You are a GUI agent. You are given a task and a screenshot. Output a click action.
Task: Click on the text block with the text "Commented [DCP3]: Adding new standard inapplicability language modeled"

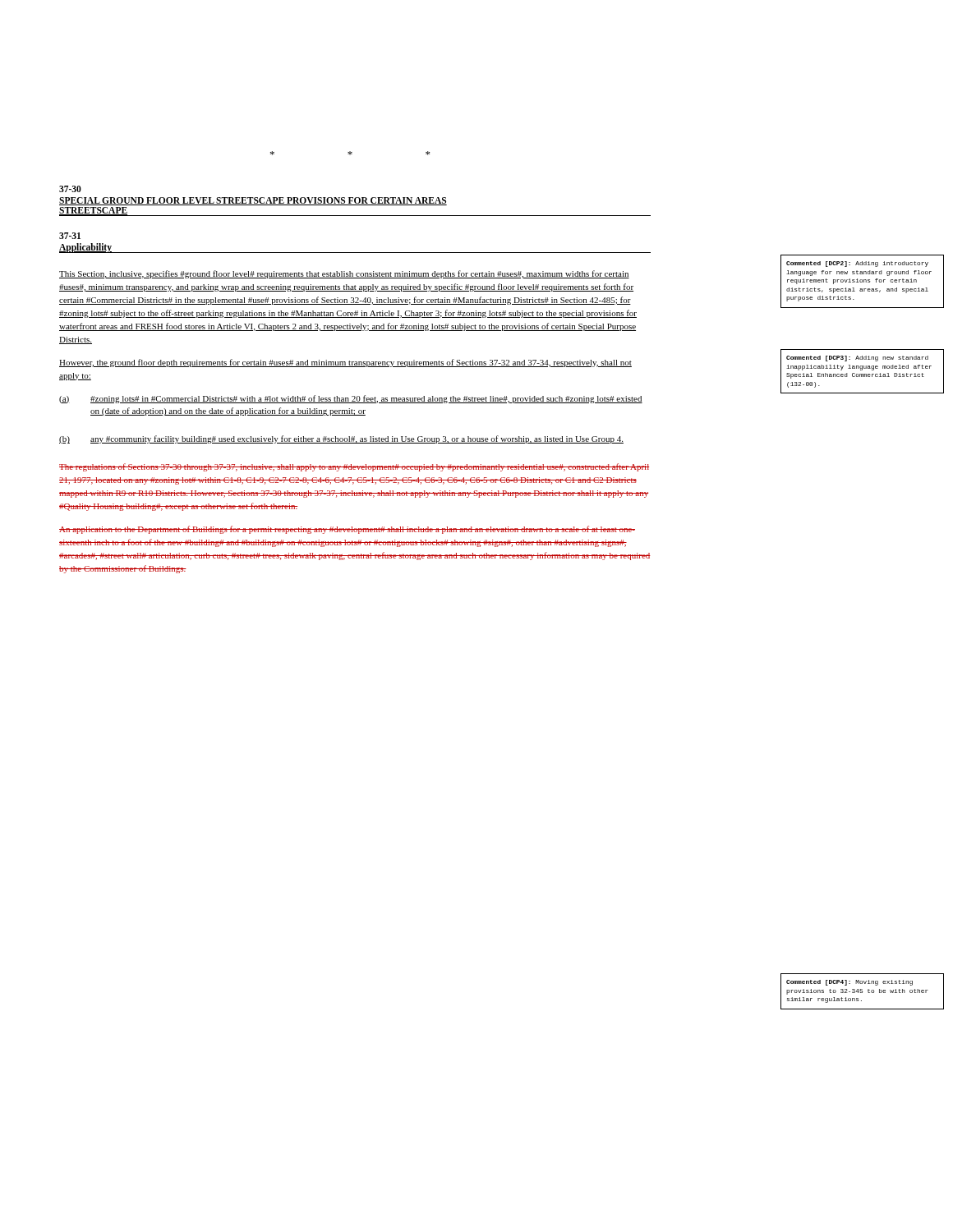(859, 371)
